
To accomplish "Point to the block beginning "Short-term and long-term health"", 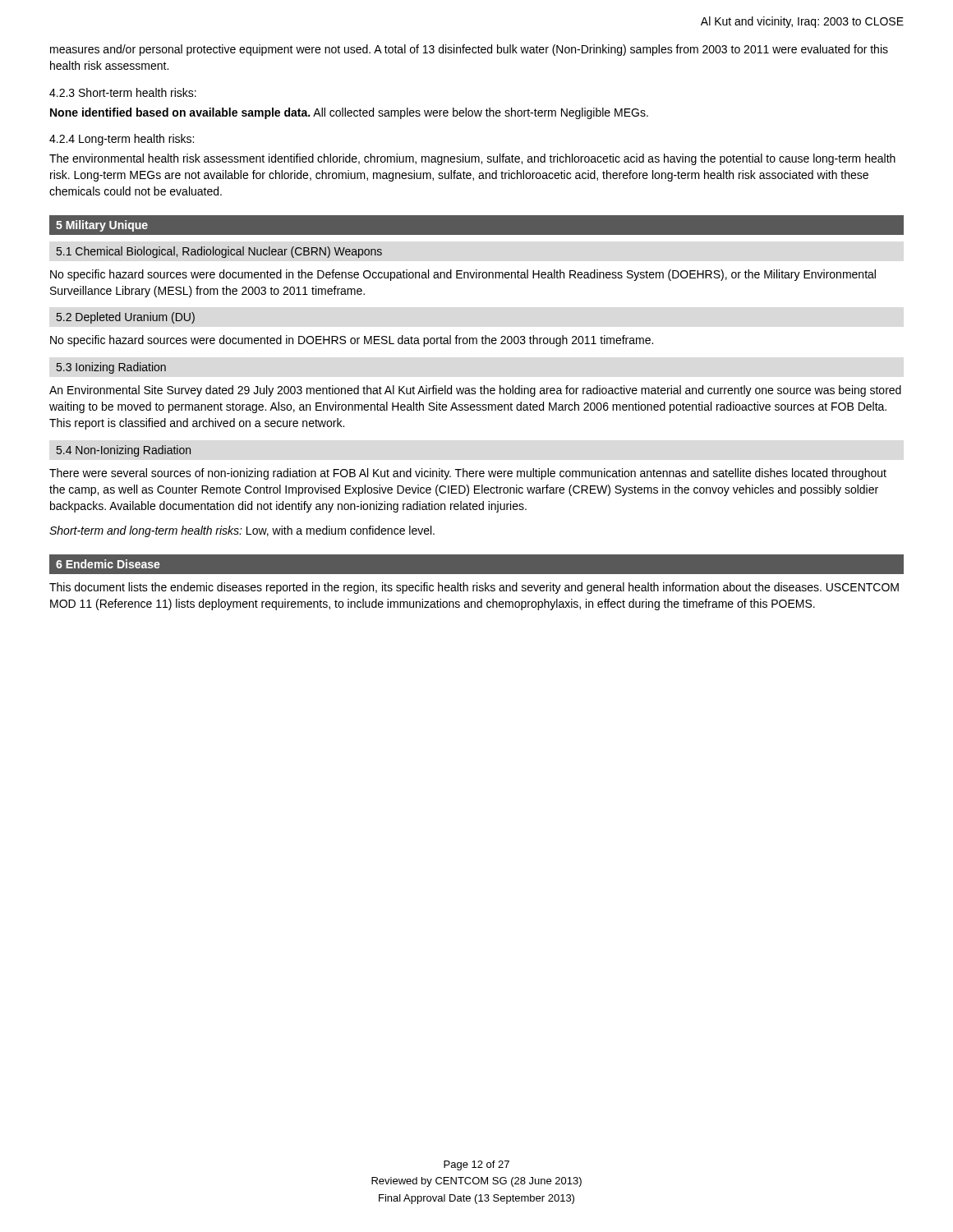I will [x=242, y=531].
